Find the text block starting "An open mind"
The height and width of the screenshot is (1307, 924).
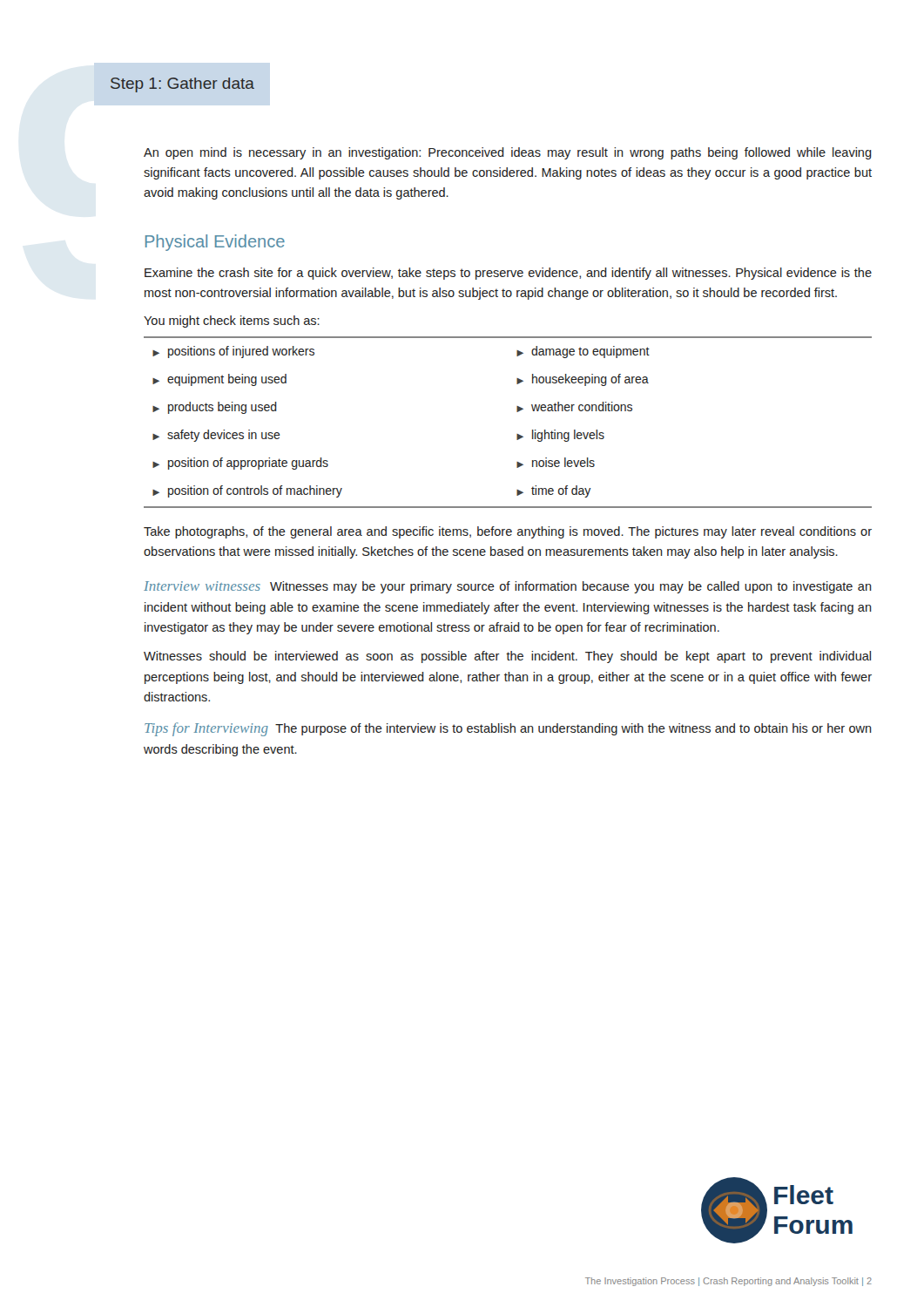pos(508,173)
